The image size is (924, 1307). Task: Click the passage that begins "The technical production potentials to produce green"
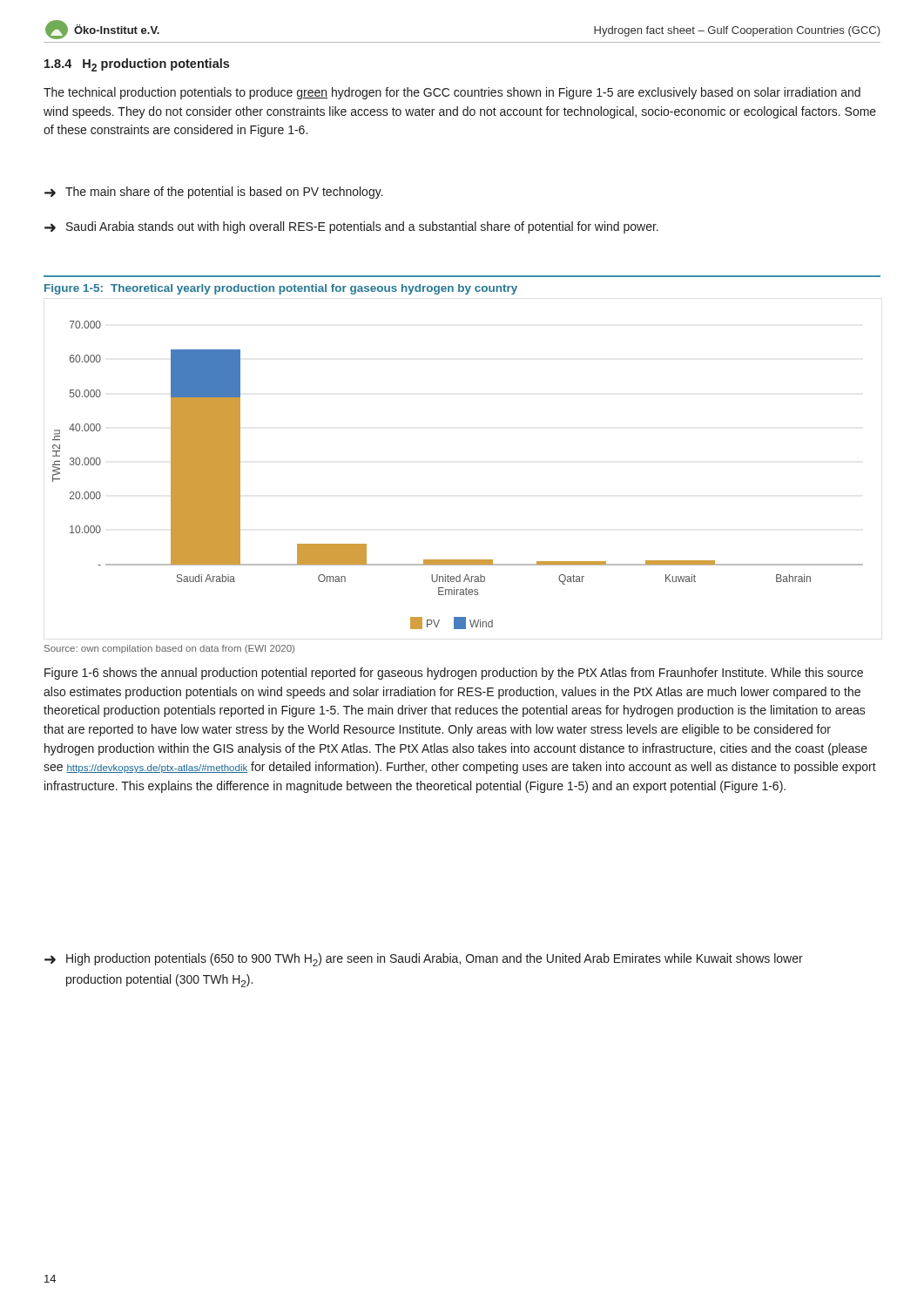pyautogui.click(x=460, y=111)
